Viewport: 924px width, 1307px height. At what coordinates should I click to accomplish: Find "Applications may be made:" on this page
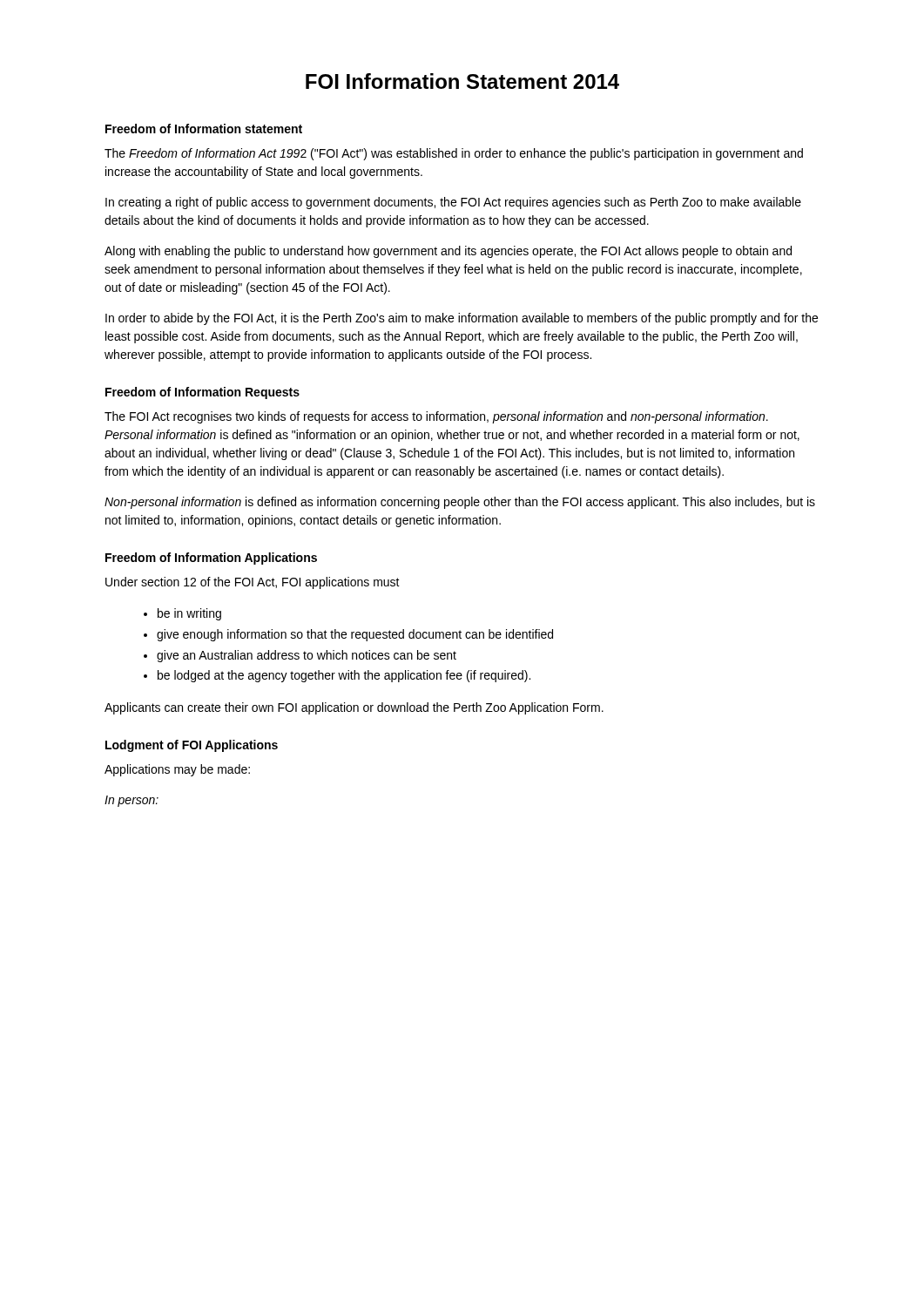[178, 770]
